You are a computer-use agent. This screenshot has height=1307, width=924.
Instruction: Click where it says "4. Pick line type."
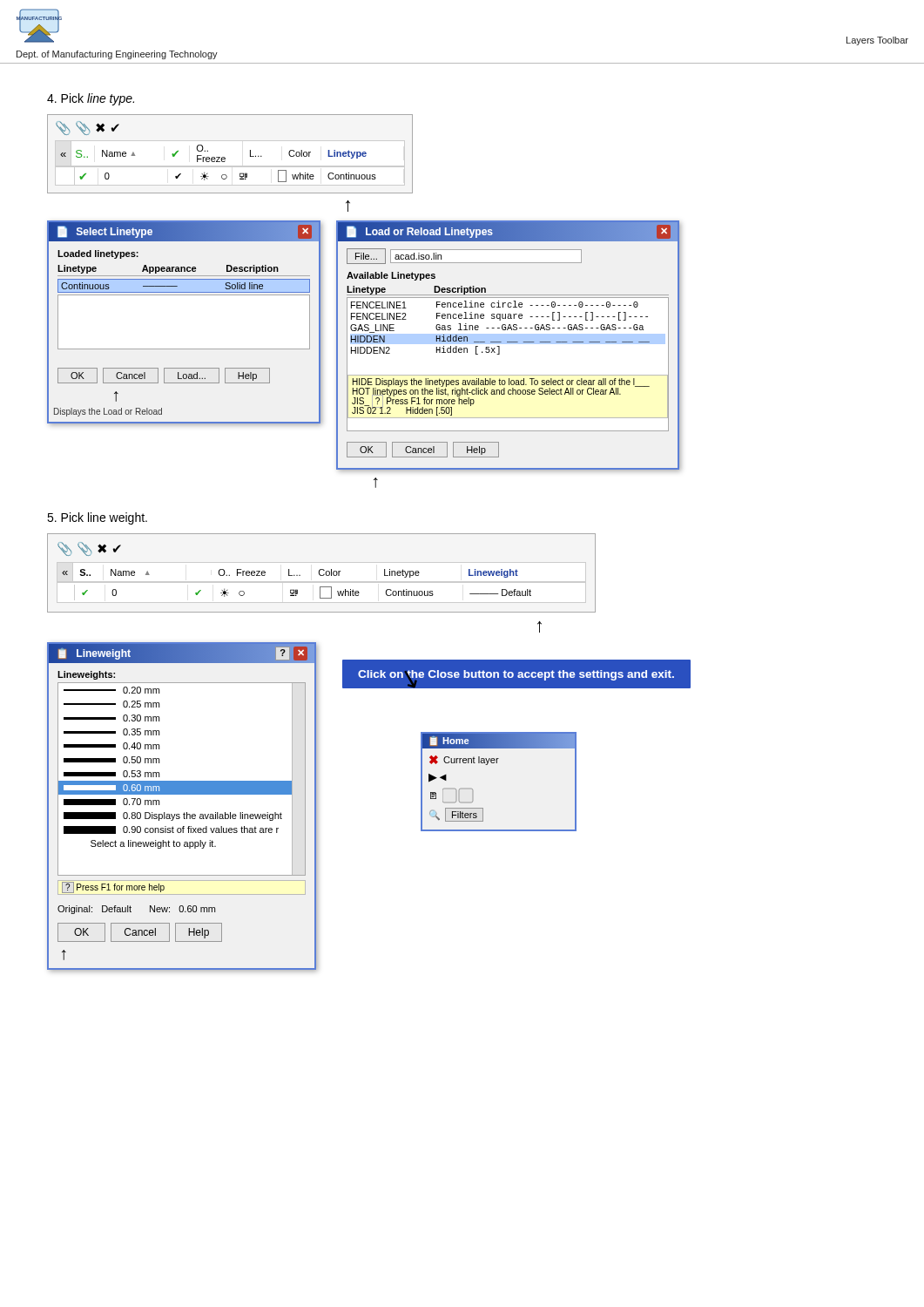coord(91,98)
